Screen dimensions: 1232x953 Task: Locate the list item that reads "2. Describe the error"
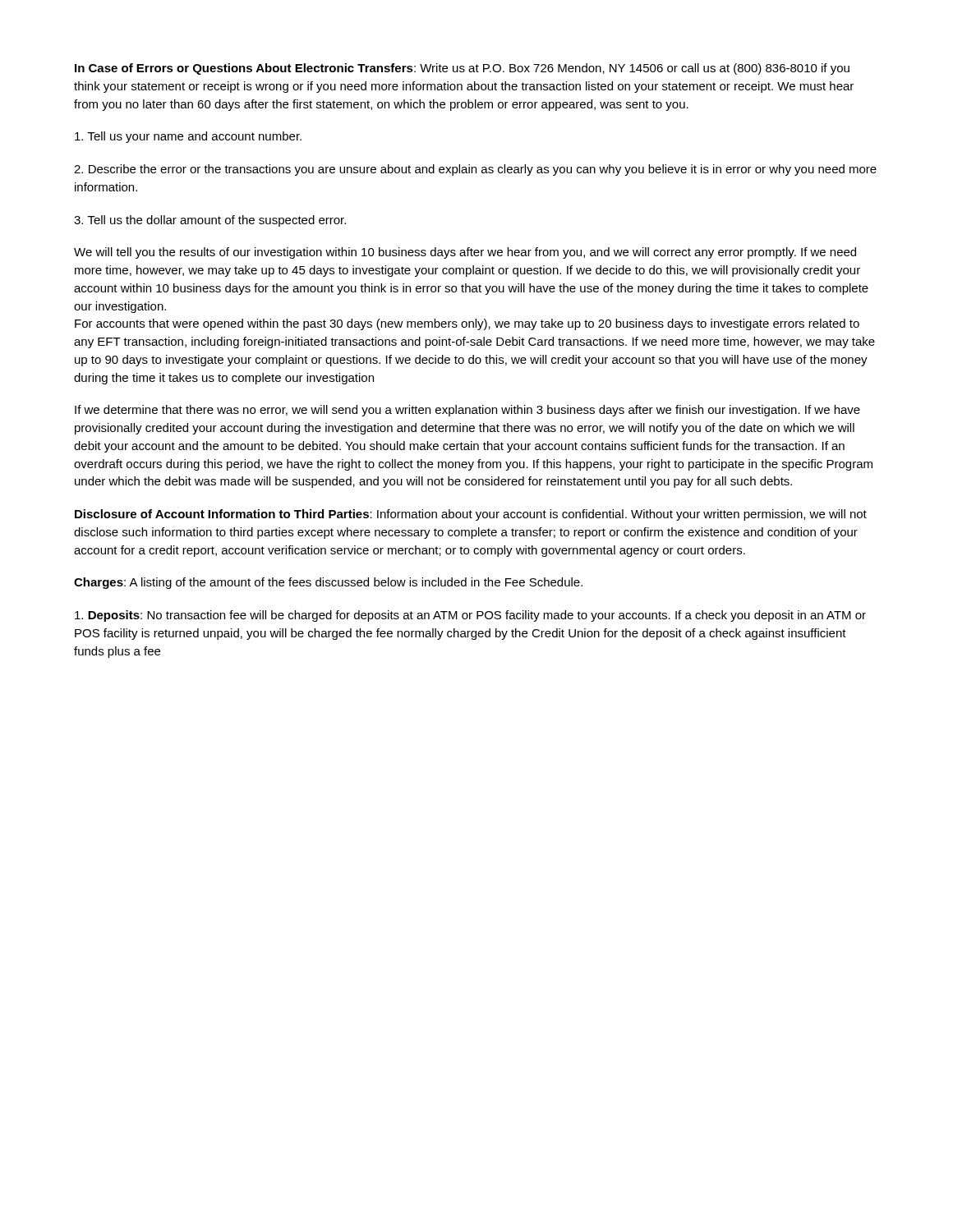[475, 178]
